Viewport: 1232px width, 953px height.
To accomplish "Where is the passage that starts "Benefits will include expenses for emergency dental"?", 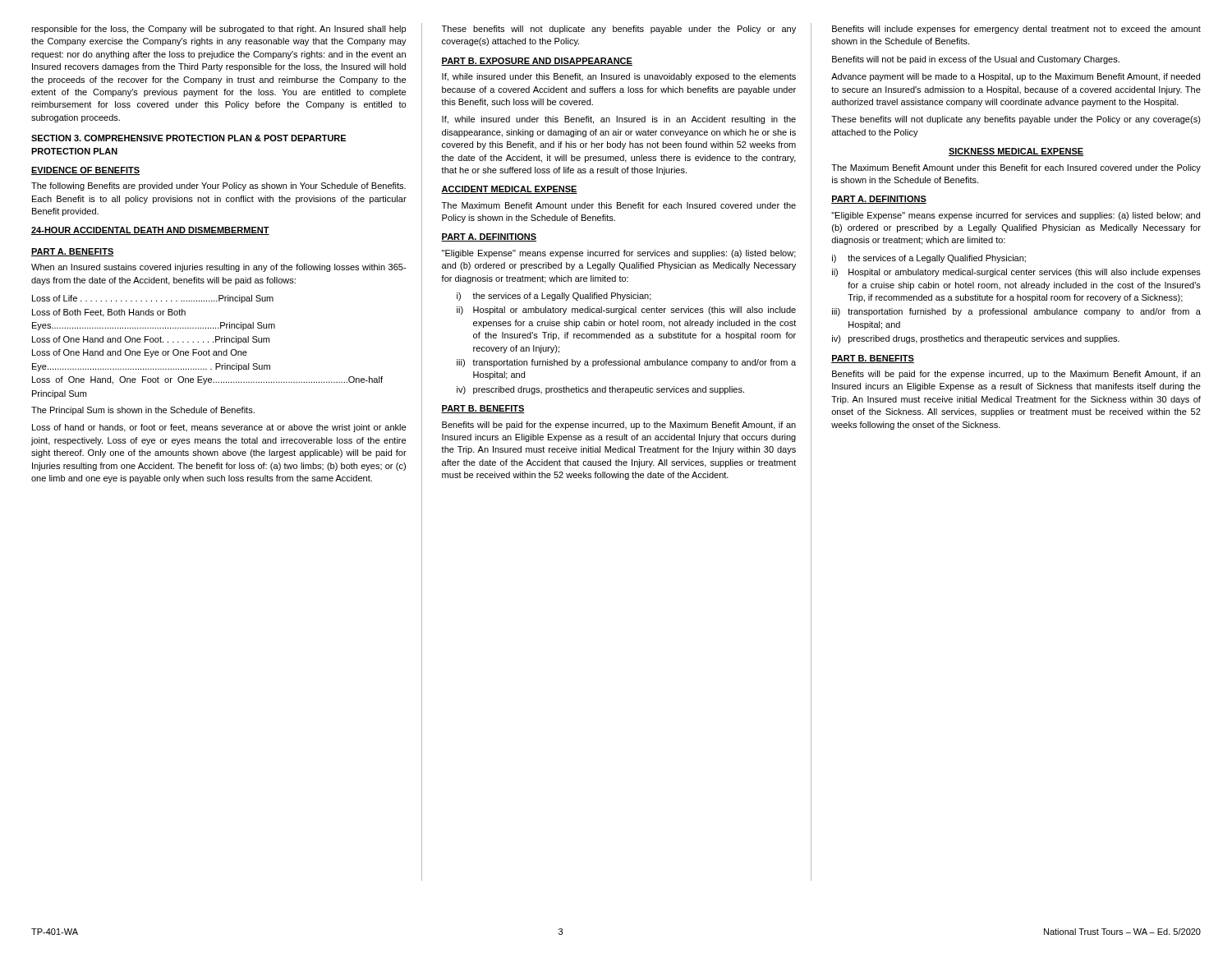I will [1016, 36].
